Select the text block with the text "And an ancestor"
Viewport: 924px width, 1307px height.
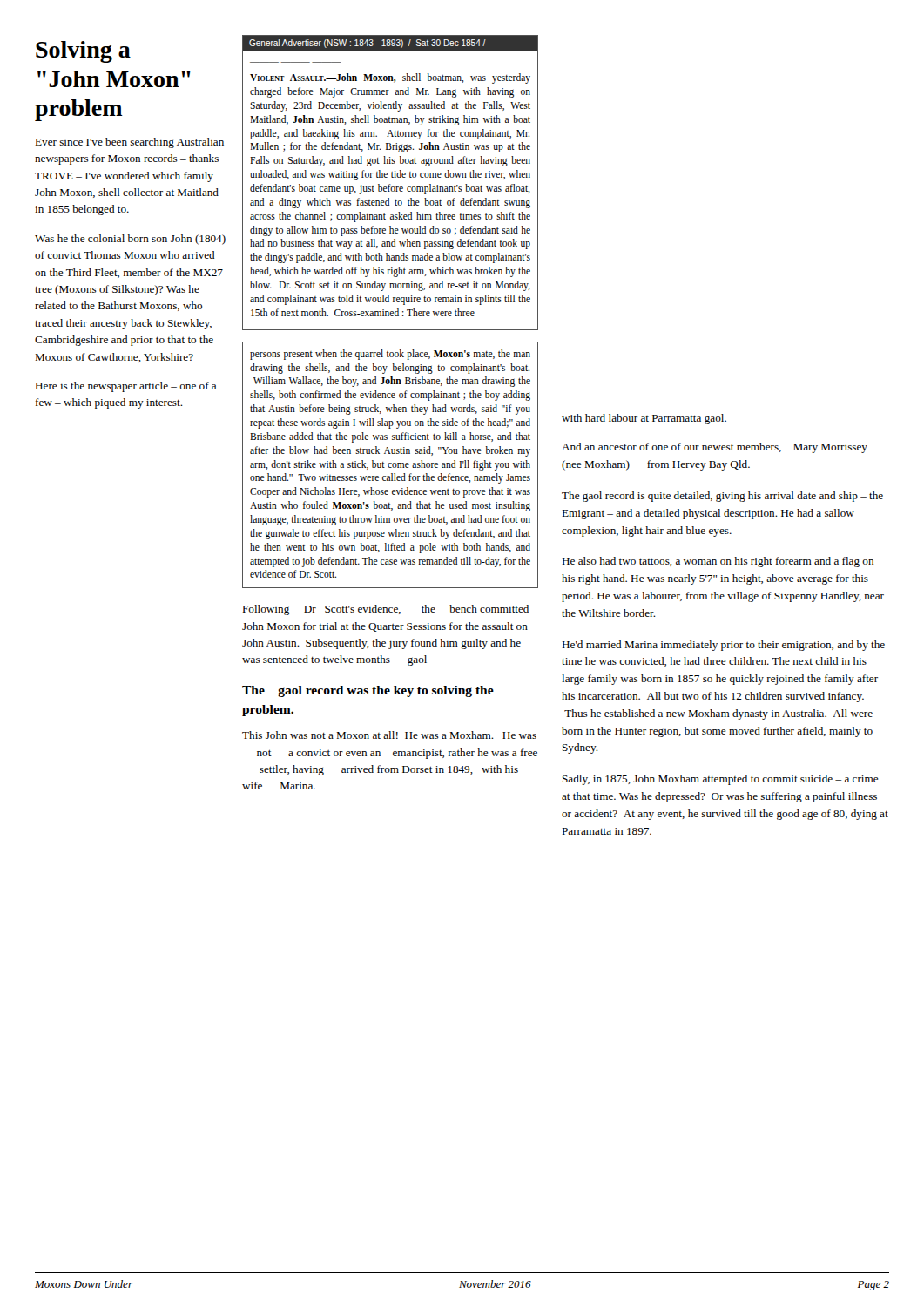(722, 455)
